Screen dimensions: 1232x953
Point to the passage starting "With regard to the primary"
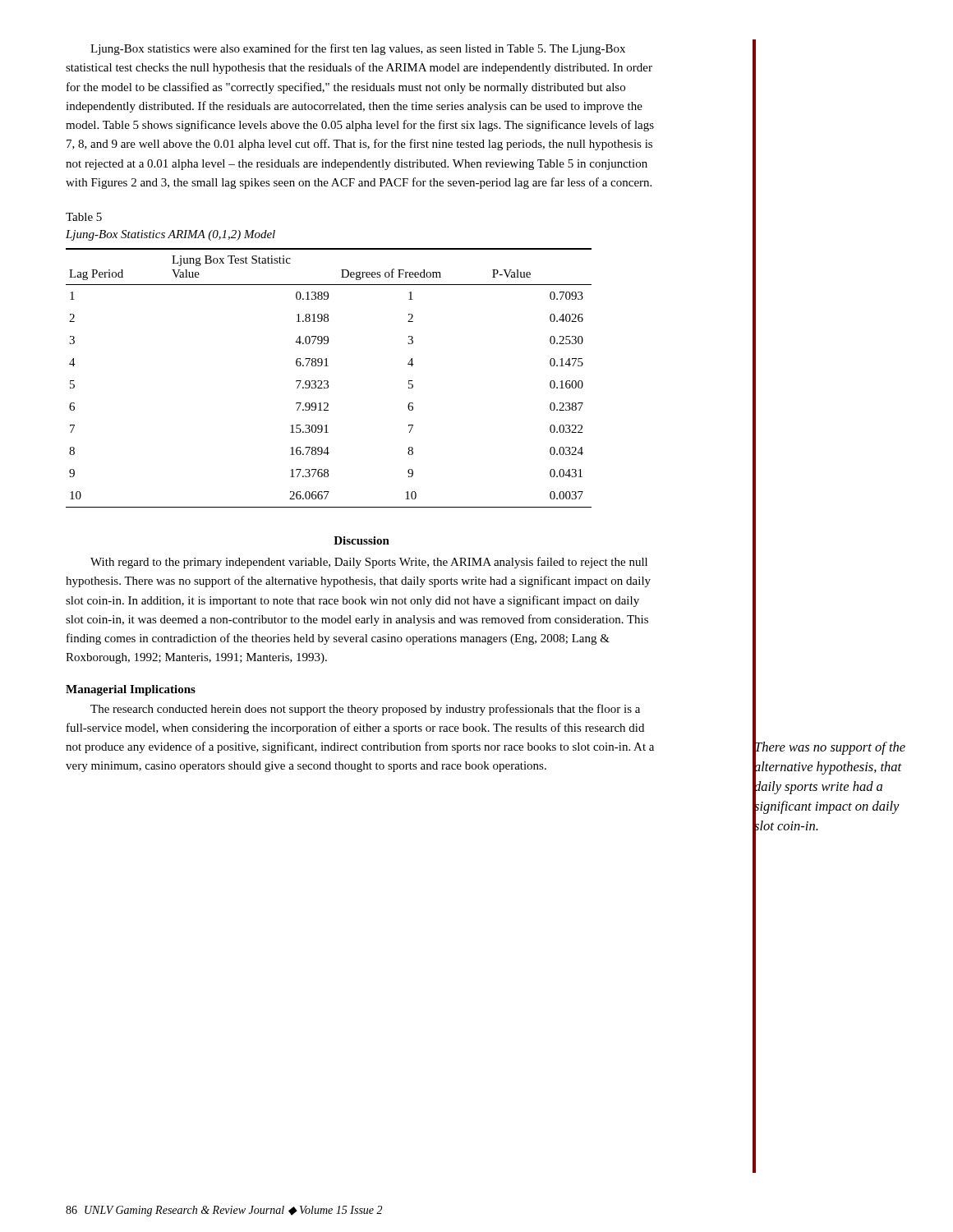pyautogui.click(x=362, y=610)
